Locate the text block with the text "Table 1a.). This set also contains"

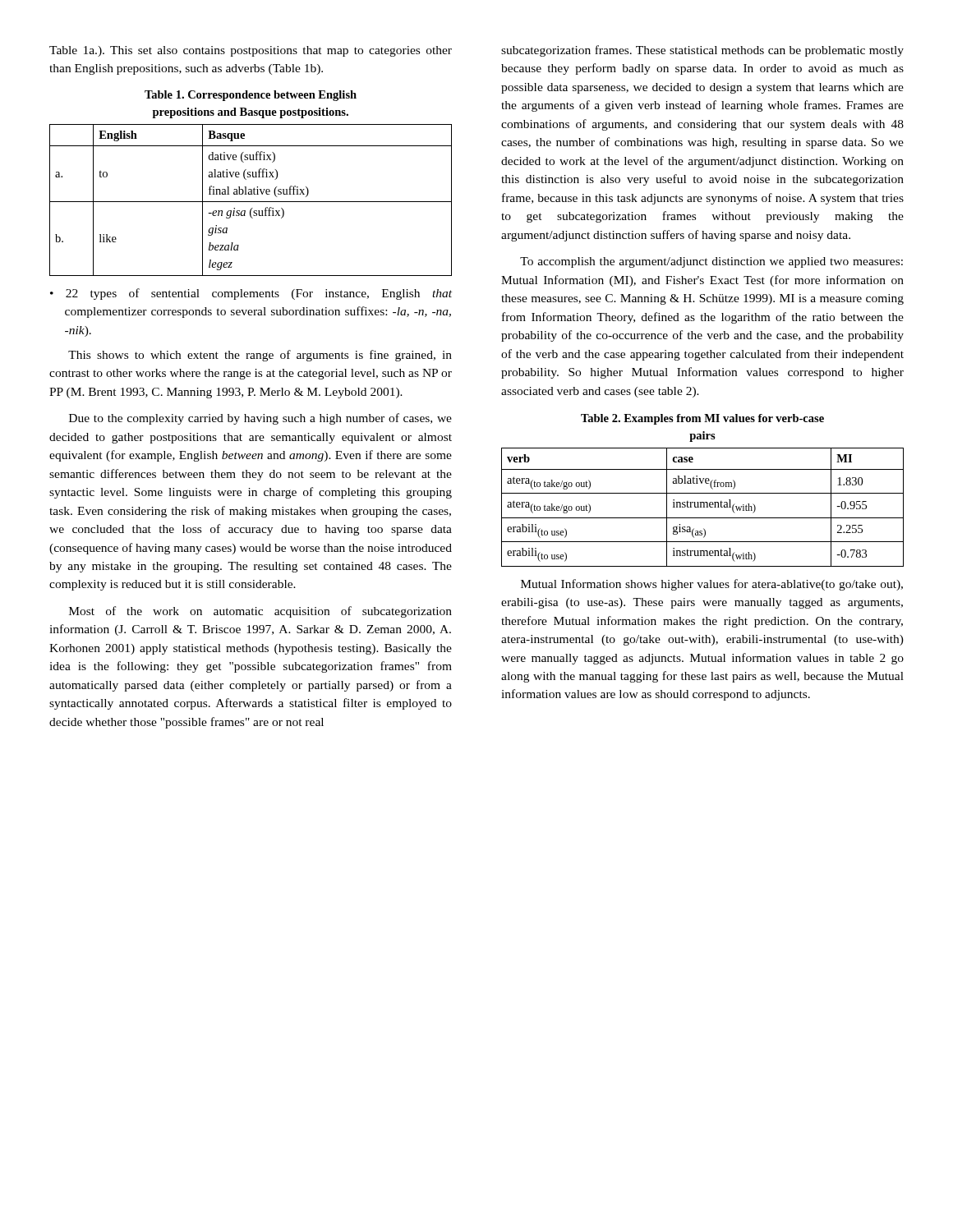click(251, 60)
